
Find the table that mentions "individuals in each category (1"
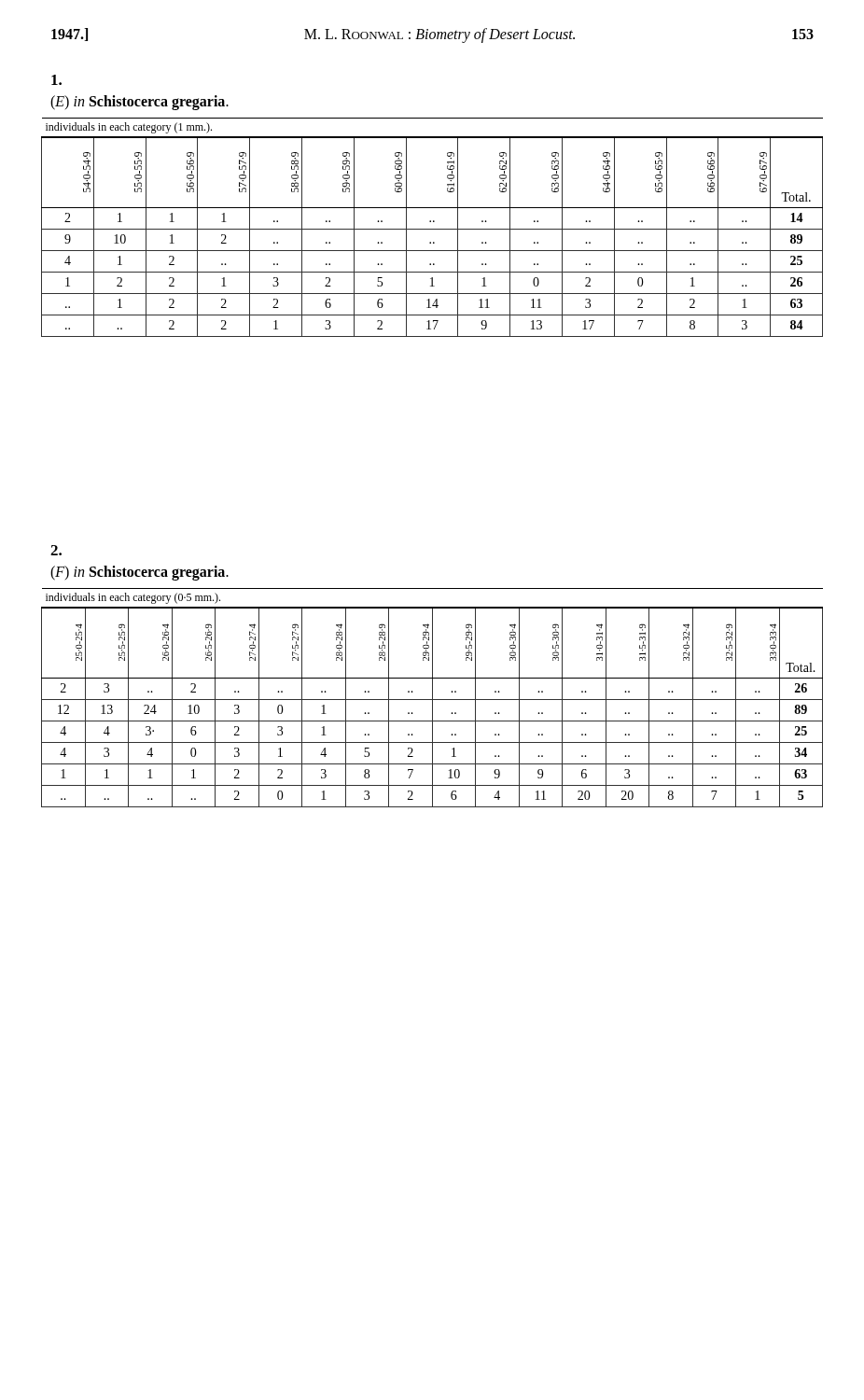[432, 227]
